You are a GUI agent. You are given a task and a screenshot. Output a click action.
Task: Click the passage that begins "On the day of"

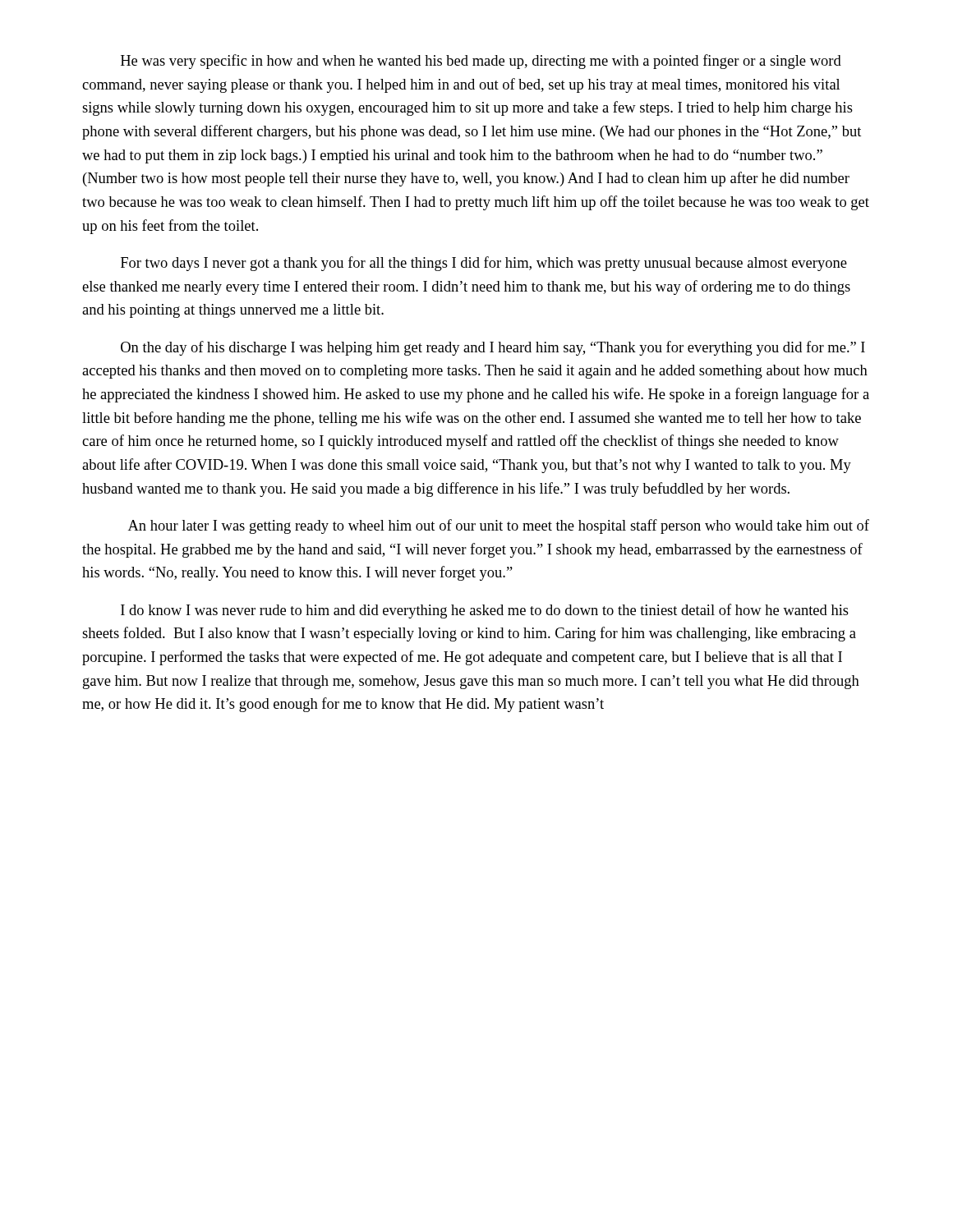pos(476,418)
